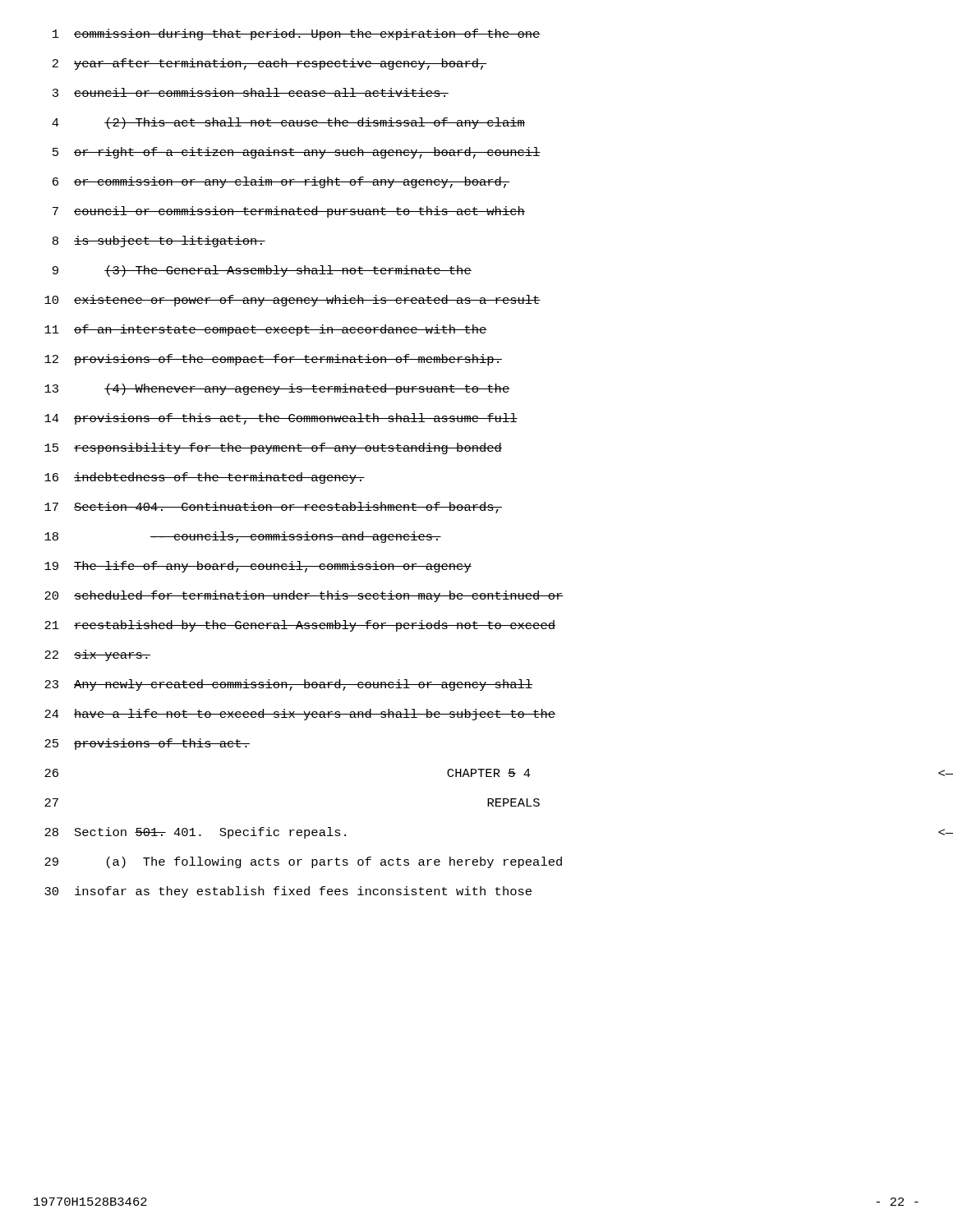953x1232 pixels.
Task: Click the passage that begins "20 scheduled for"
Action: point(476,596)
